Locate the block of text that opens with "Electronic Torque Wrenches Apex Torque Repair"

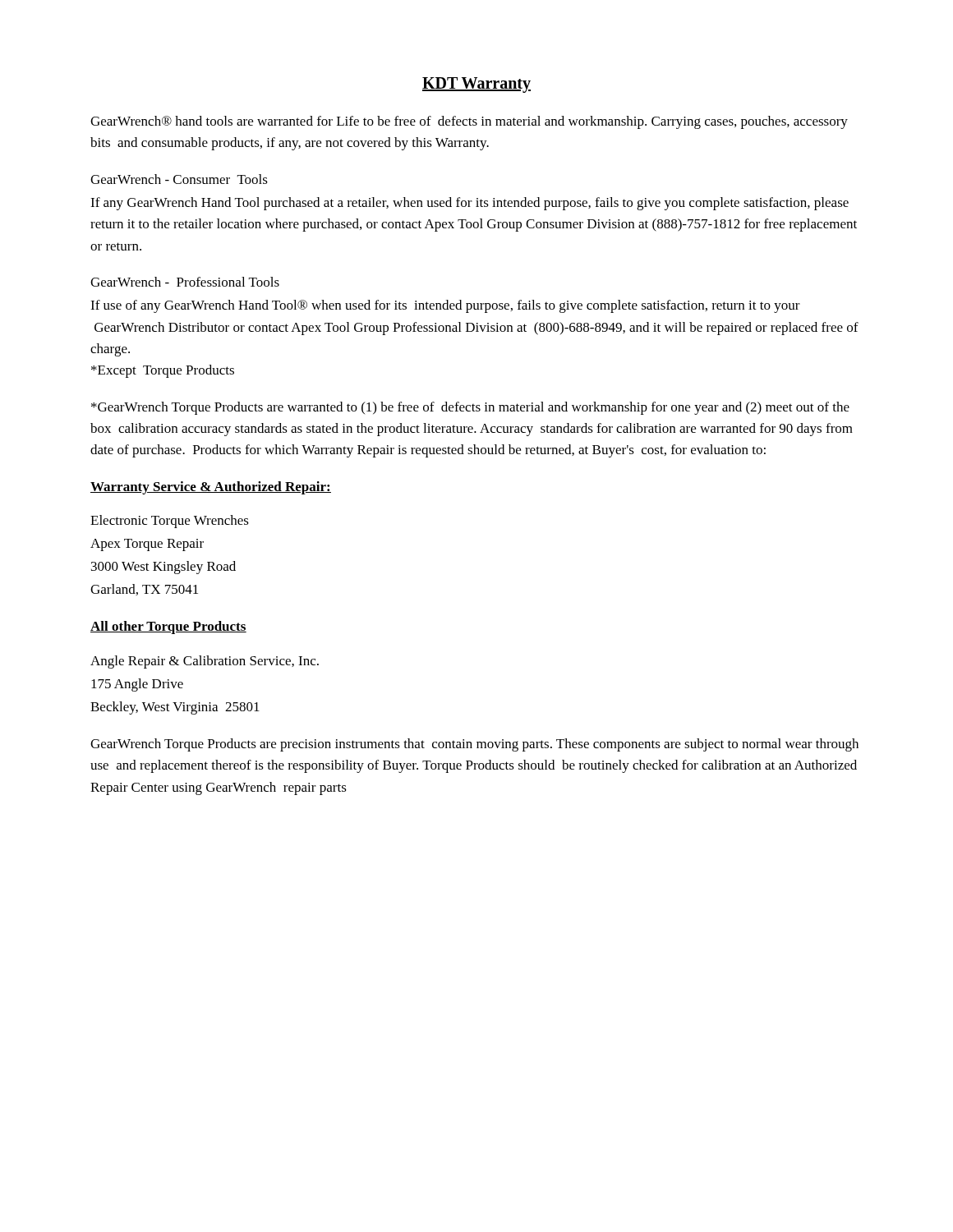coord(170,555)
